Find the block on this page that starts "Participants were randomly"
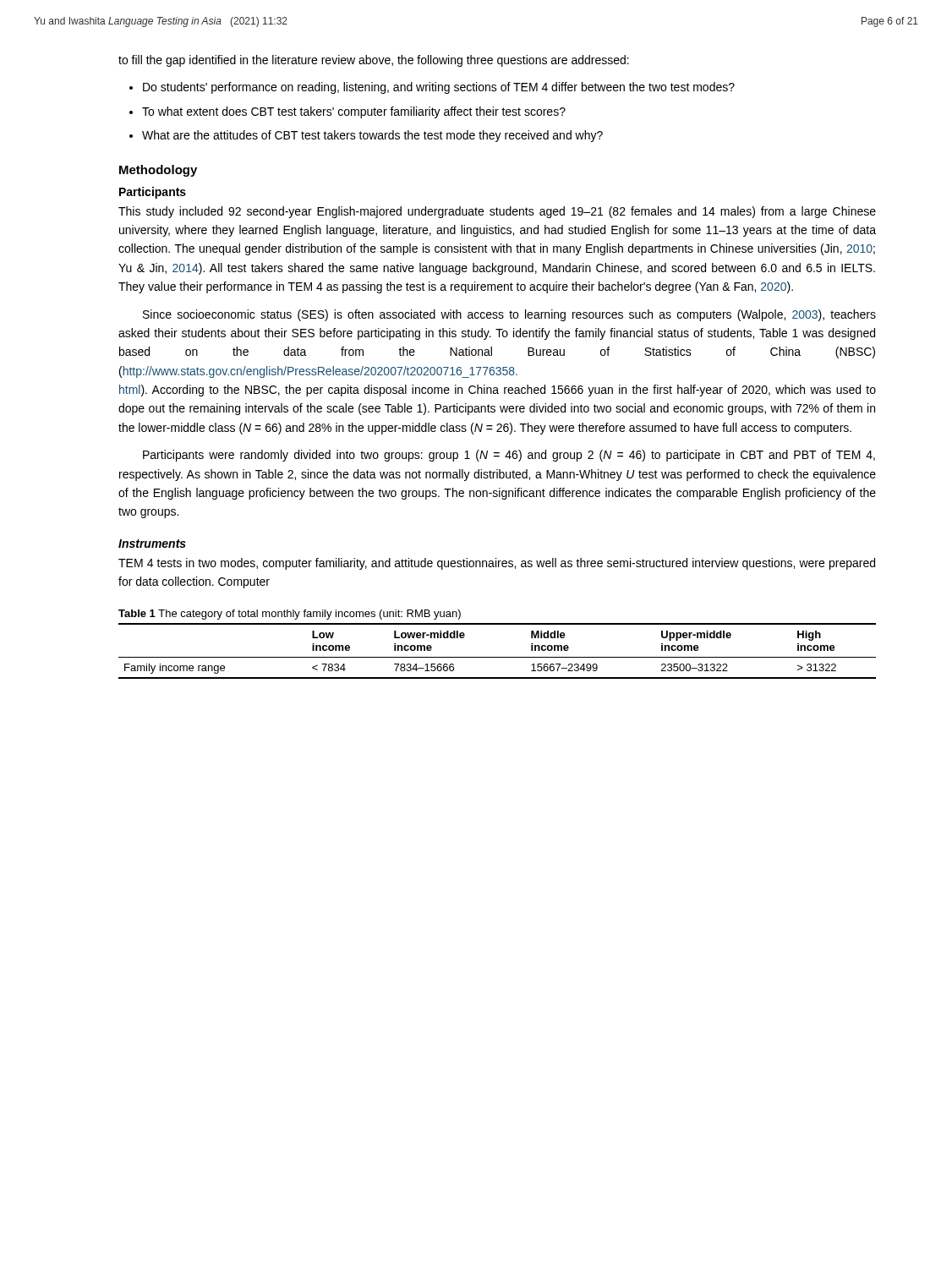Image resolution: width=952 pixels, height=1268 pixels. [x=497, y=484]
